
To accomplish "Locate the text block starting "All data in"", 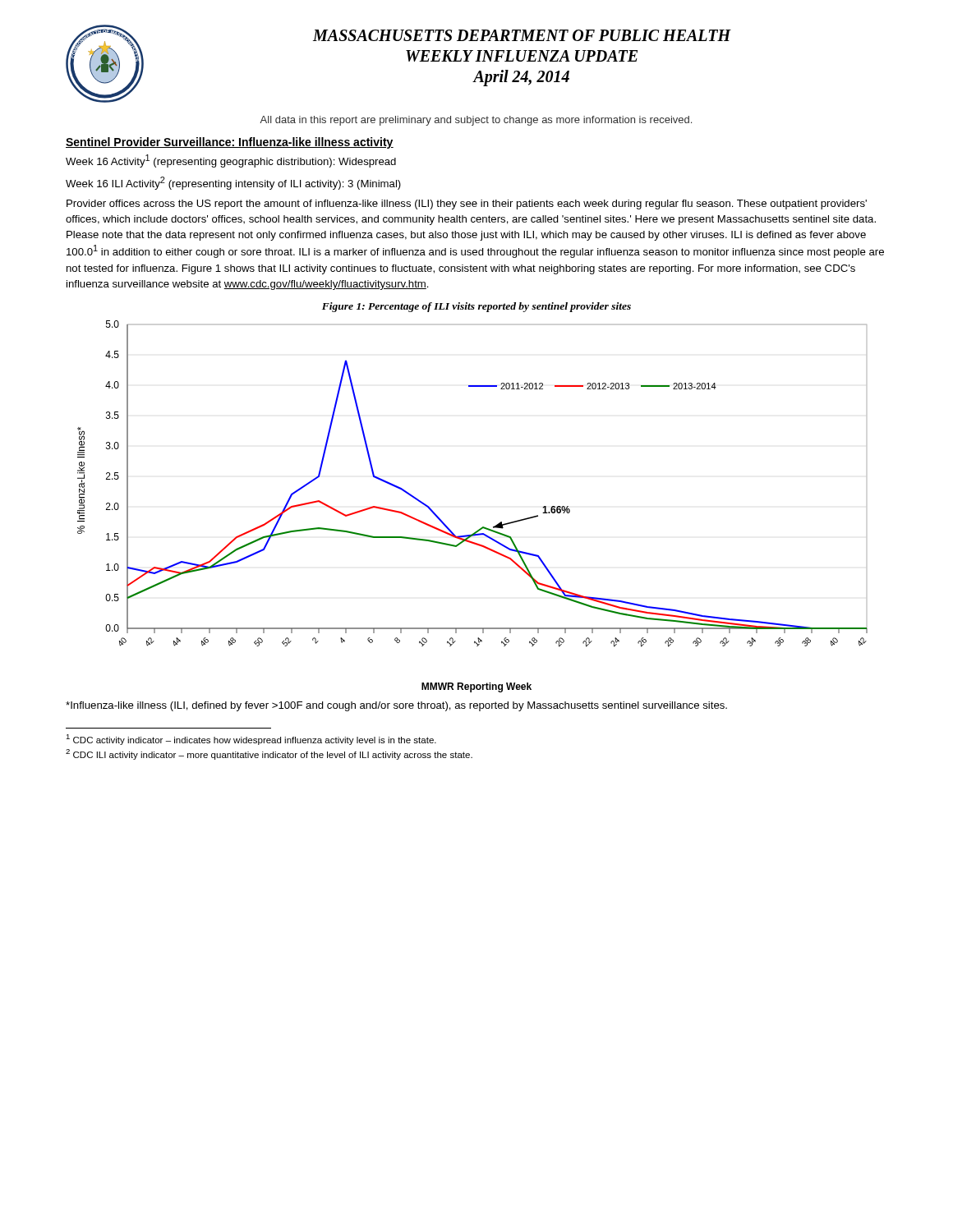I will [476, 120].
